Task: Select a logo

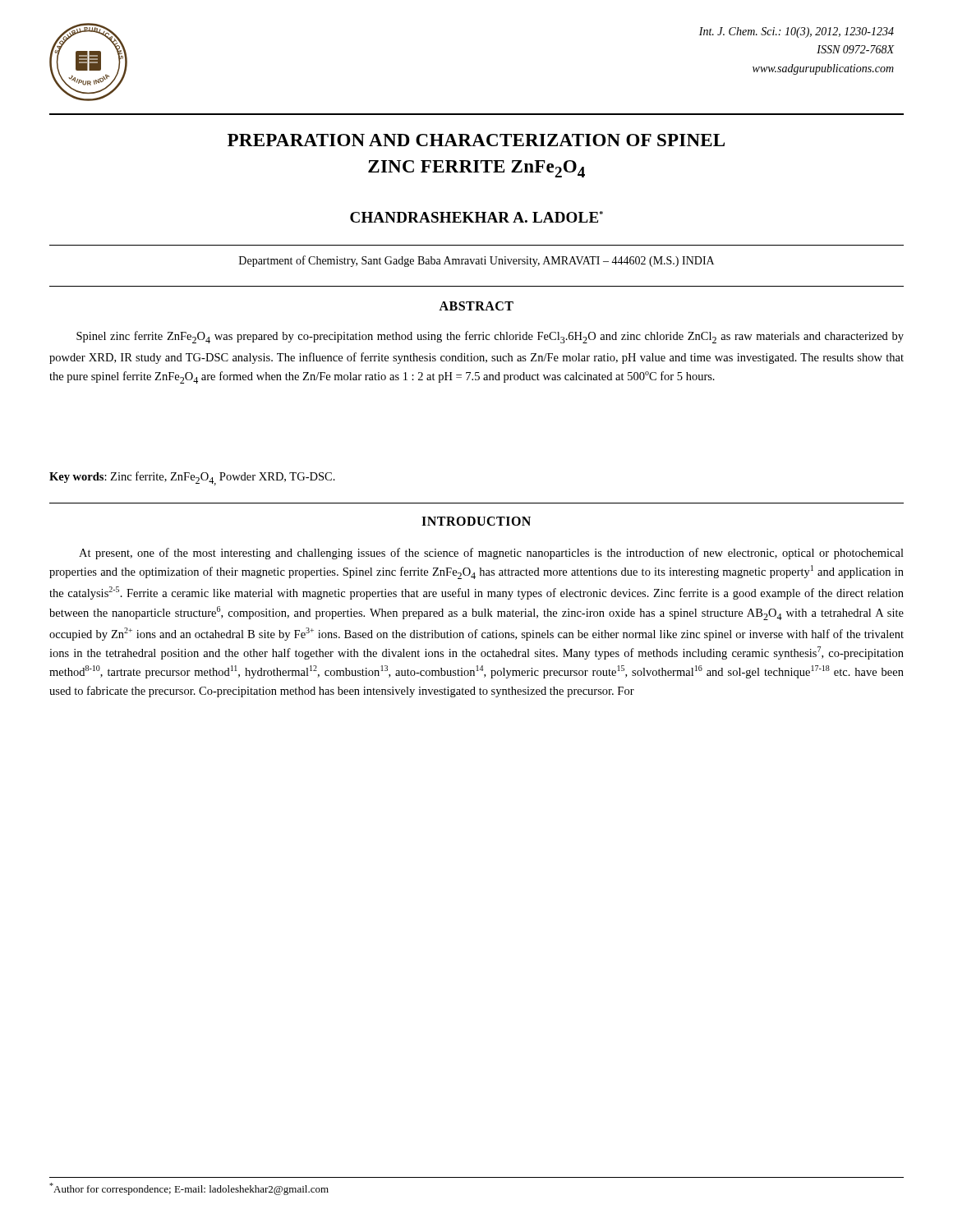Action: click(x=88, y=62)
